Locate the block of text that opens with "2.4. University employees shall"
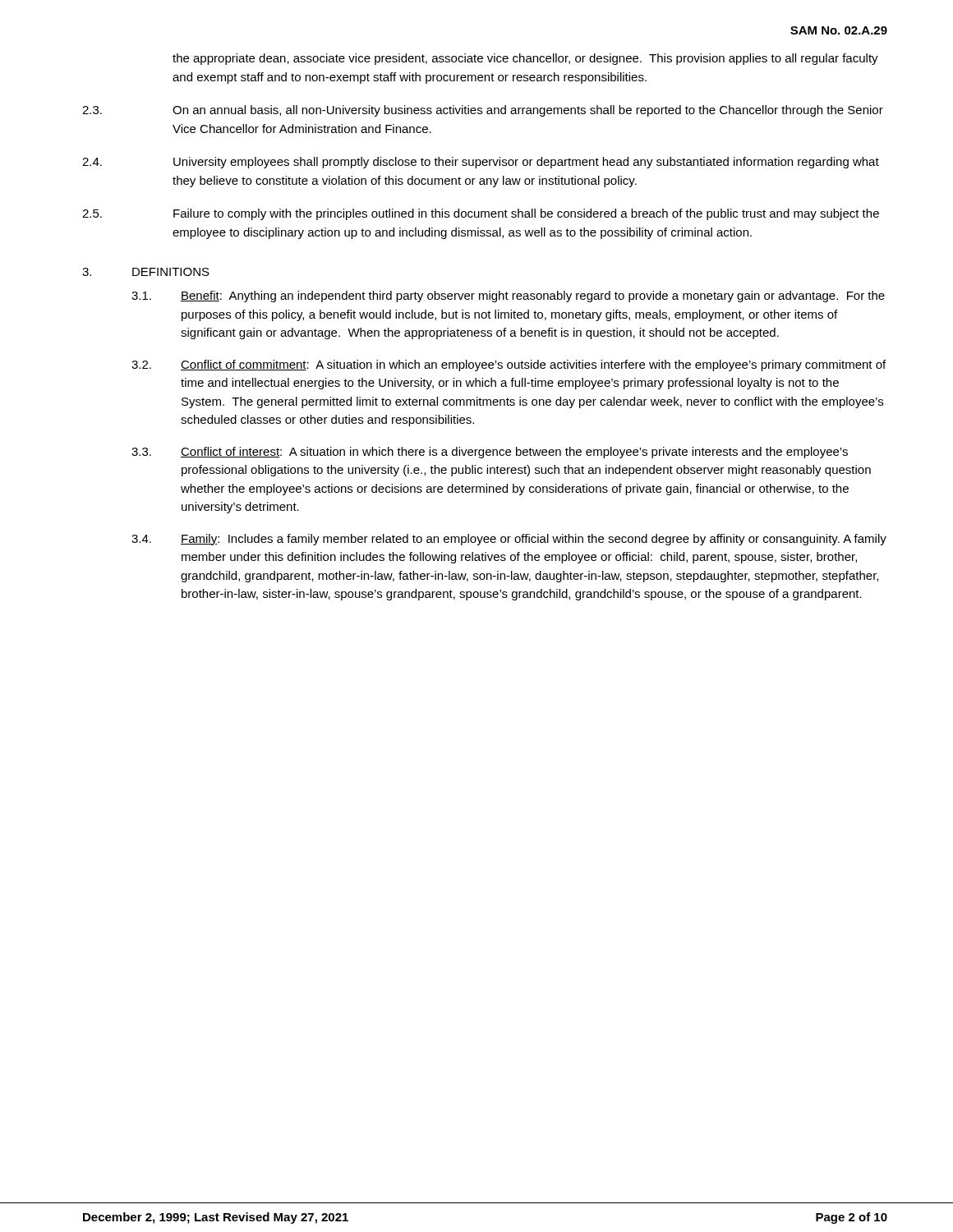Screen dimensions: 1232x953 point(485,171)
